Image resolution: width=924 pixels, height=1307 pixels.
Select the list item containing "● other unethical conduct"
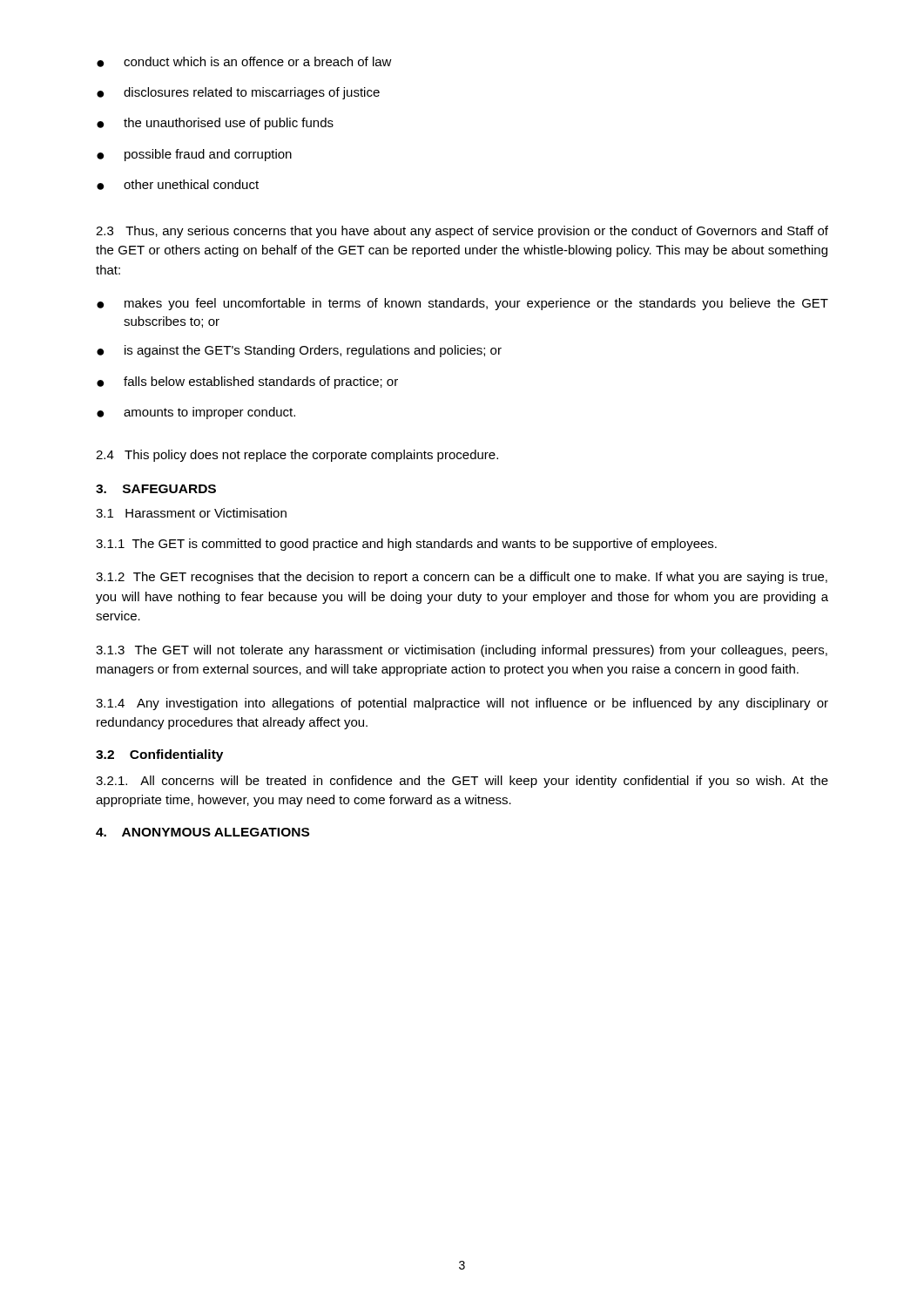177,186
